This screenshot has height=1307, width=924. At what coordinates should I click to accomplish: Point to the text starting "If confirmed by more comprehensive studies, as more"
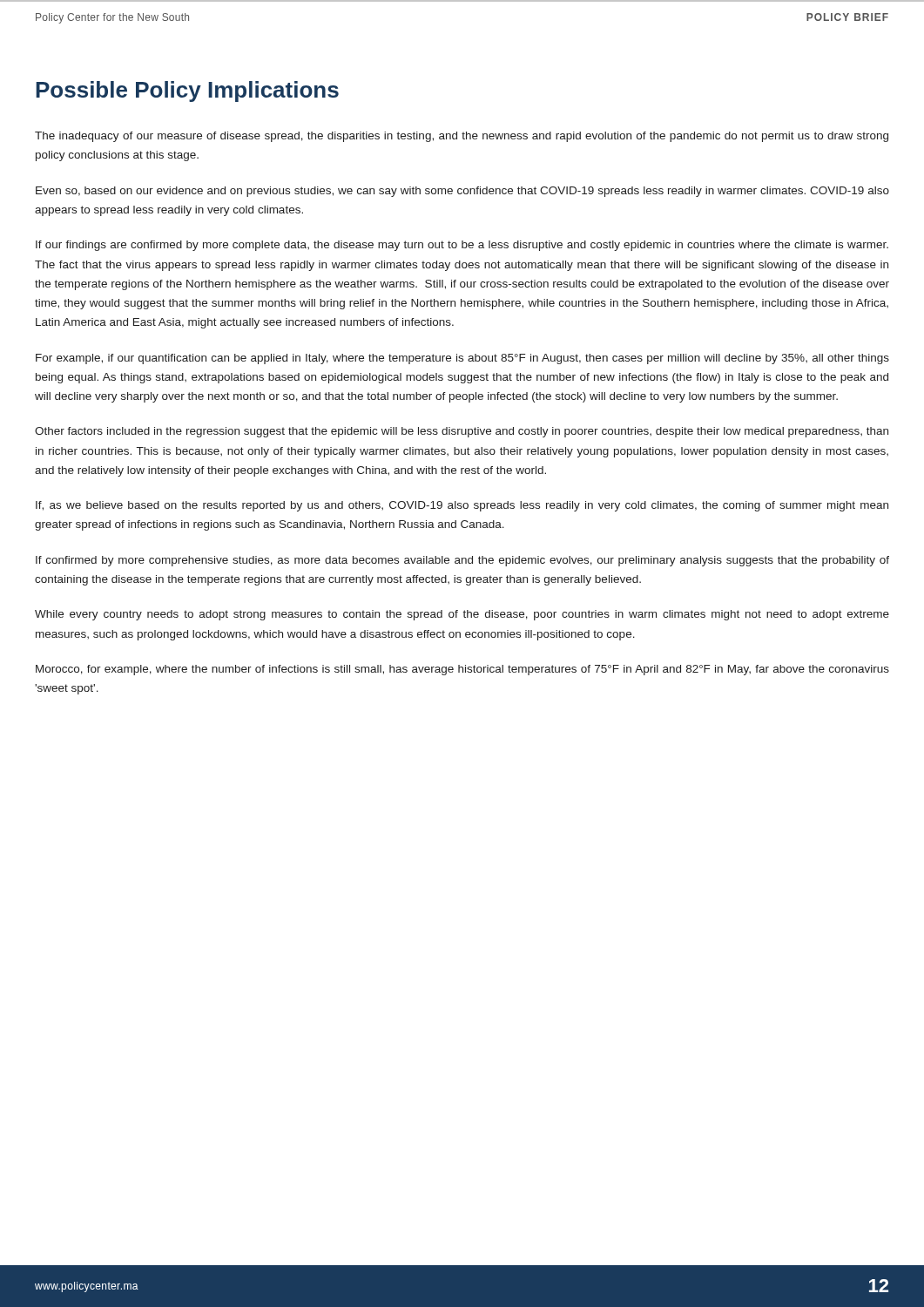(x=462, y=569)
